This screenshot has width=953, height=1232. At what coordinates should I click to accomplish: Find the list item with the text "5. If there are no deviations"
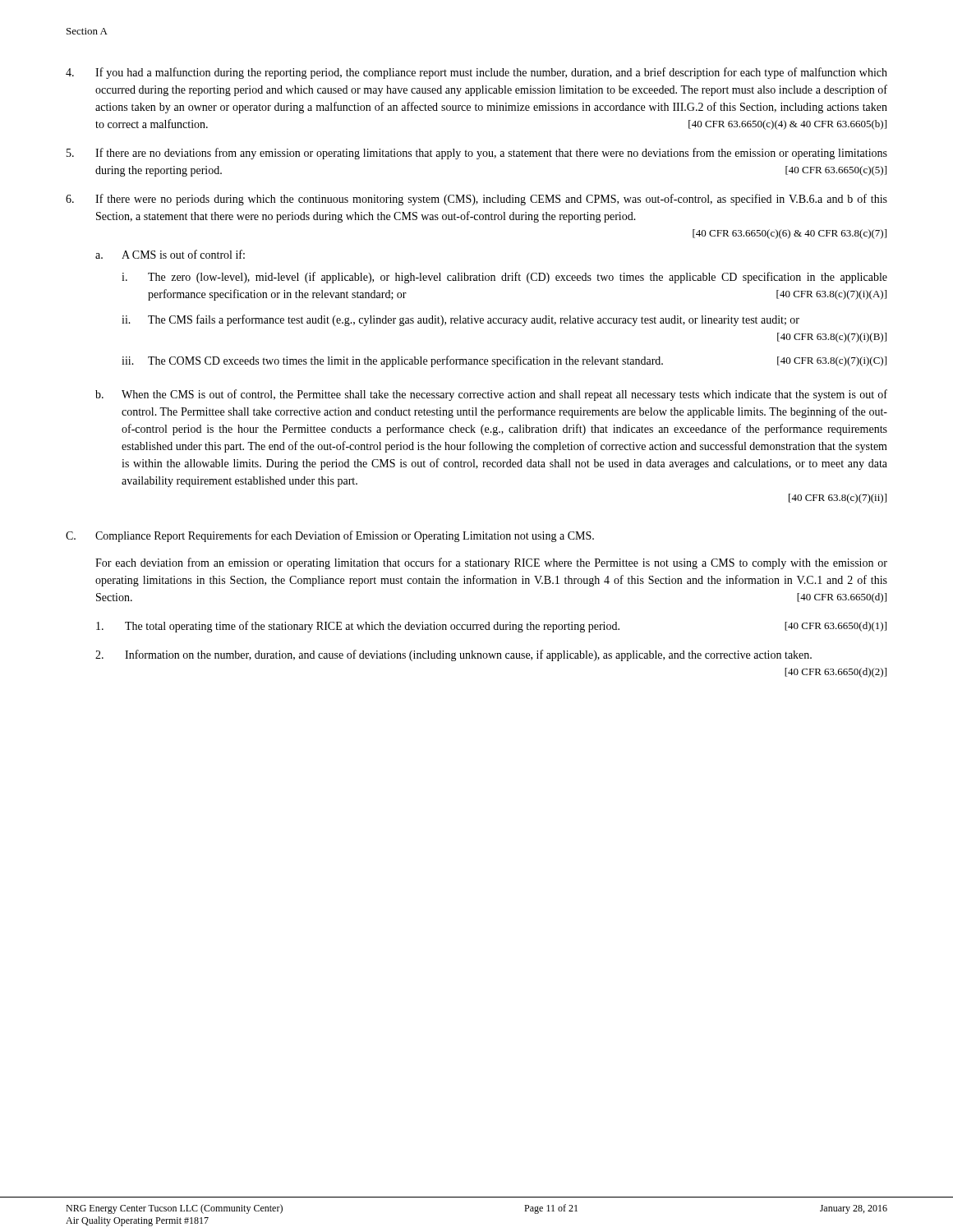coord(476,162)
